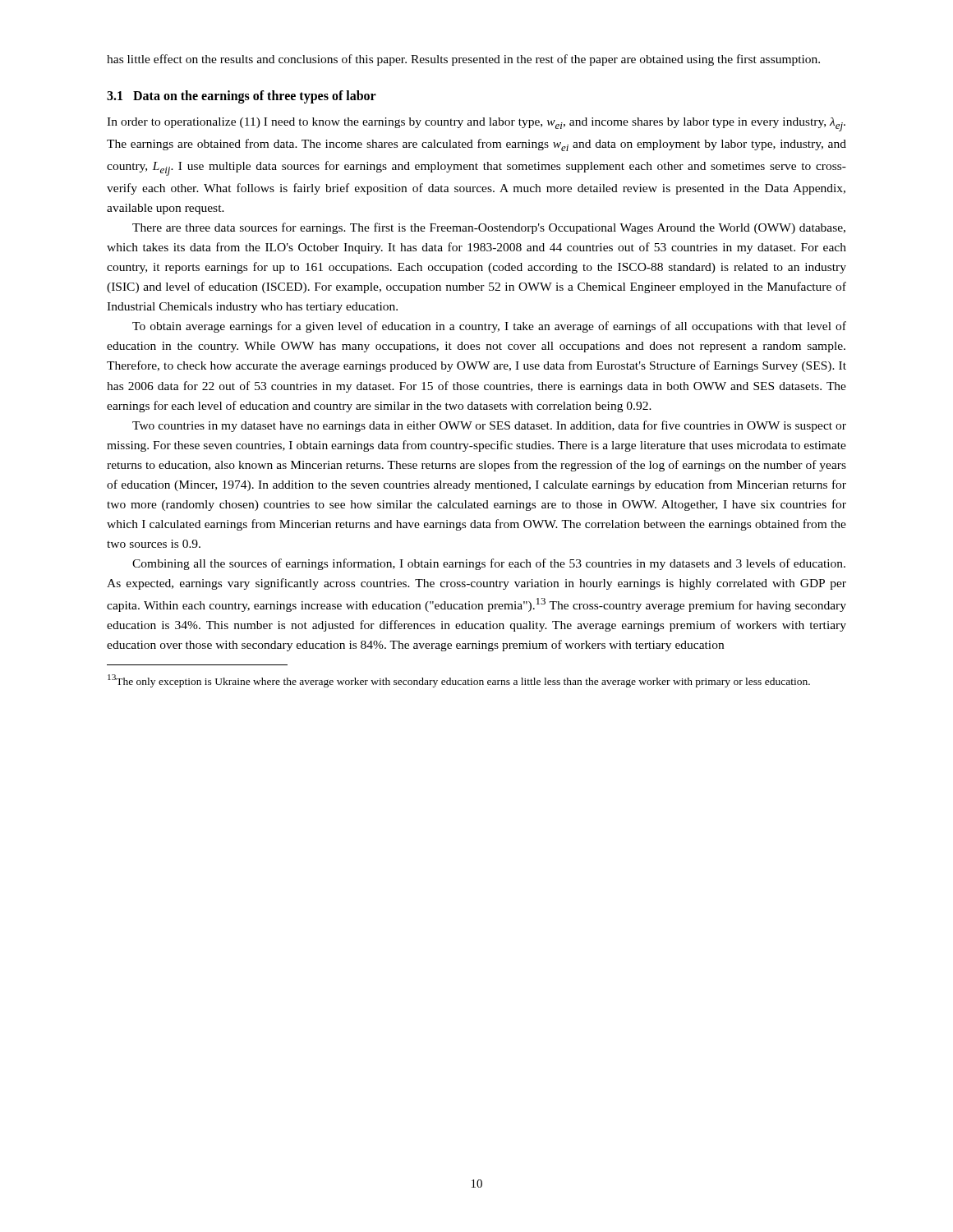Where is the section header that starts "3.1 Data on the earnings of three types"?
Image resolution: width=953 pixels, height=1232 pixels.
[x=241, y=96]
